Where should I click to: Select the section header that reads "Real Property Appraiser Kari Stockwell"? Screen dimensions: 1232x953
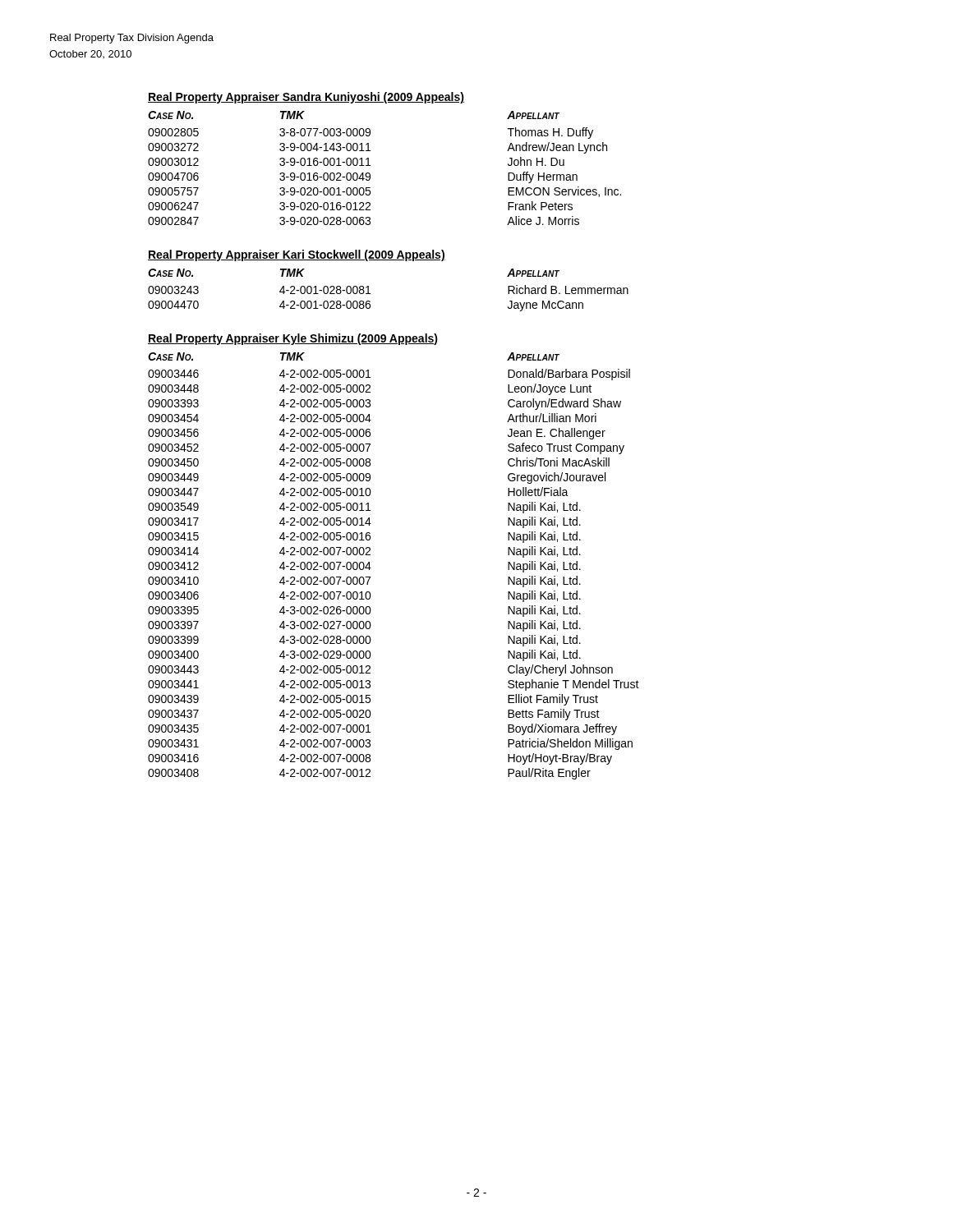[x=296, y=255]
